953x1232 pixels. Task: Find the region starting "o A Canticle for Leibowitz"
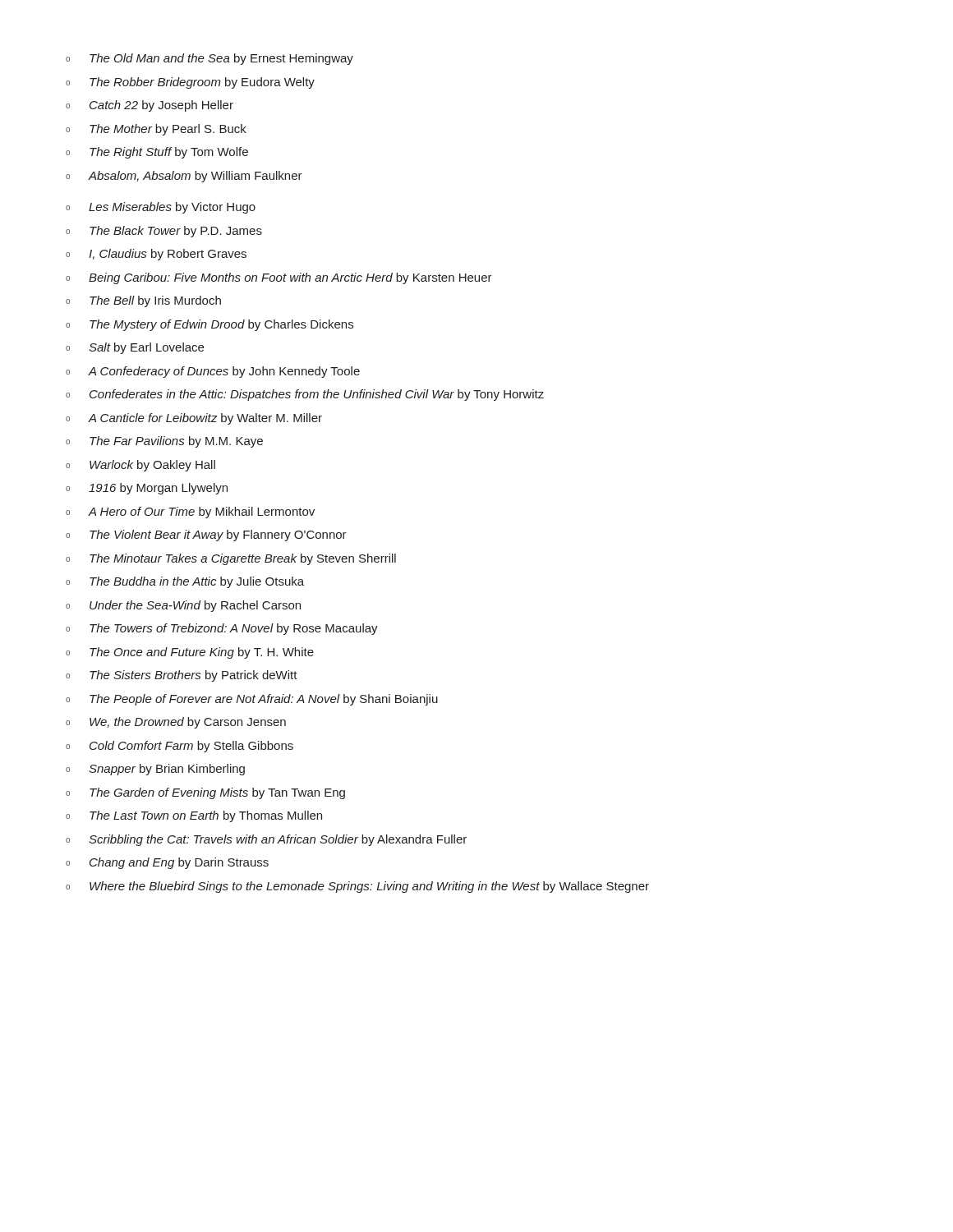(x=194, y=419)
